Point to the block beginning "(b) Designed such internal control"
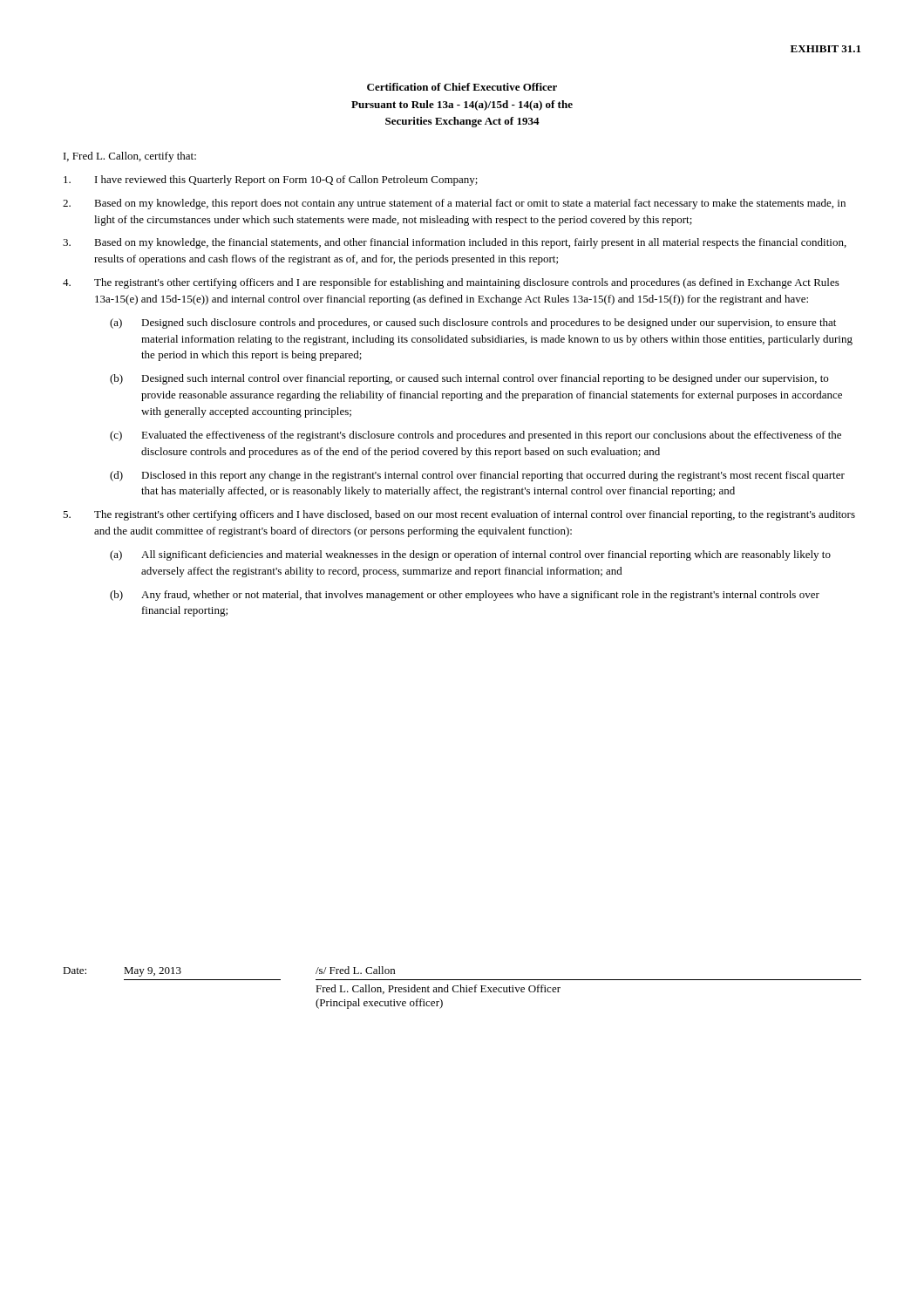Screen dimensions: 1308x924 click(x=486, y=395)
